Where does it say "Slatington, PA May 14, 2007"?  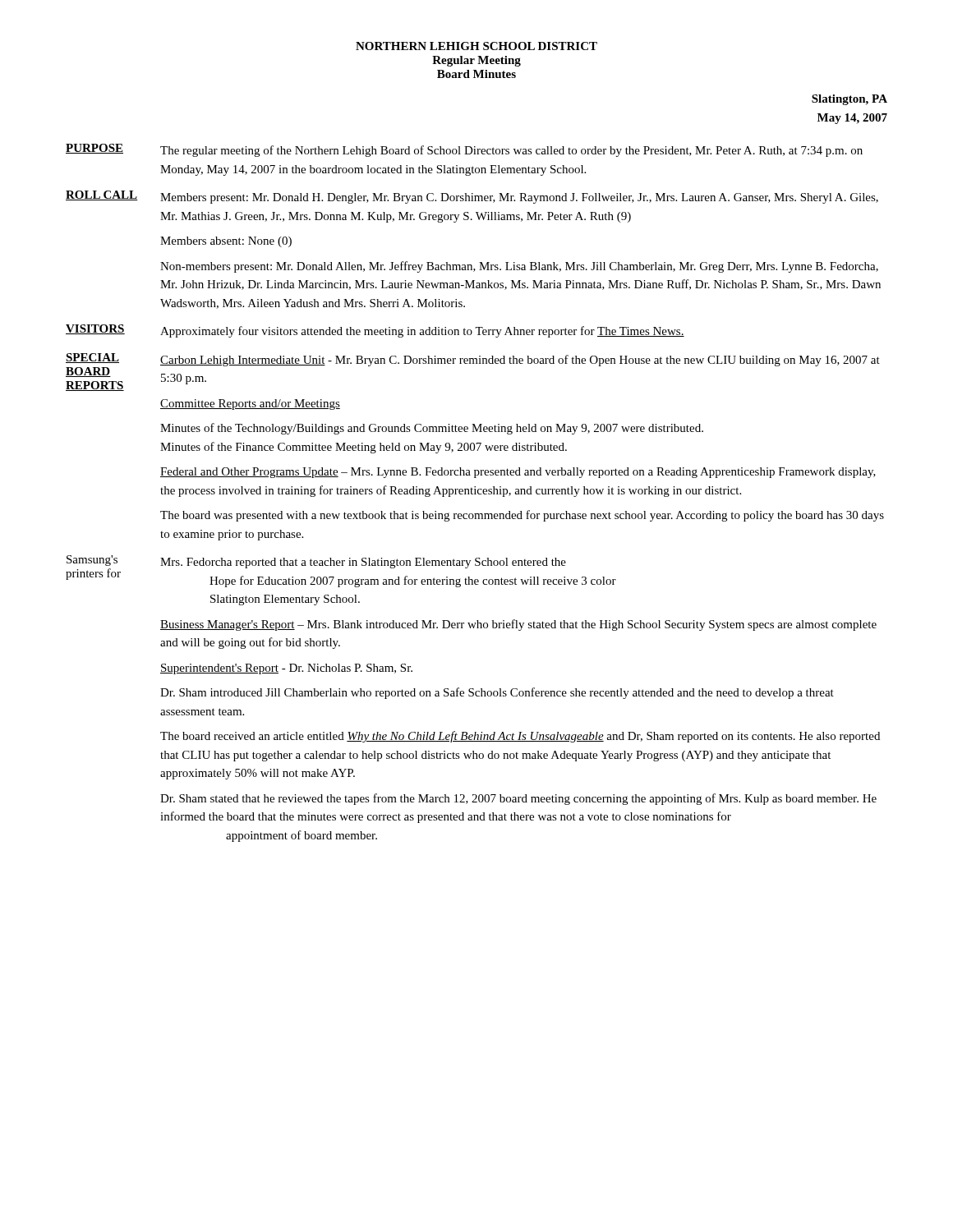[x=849, y=108]
